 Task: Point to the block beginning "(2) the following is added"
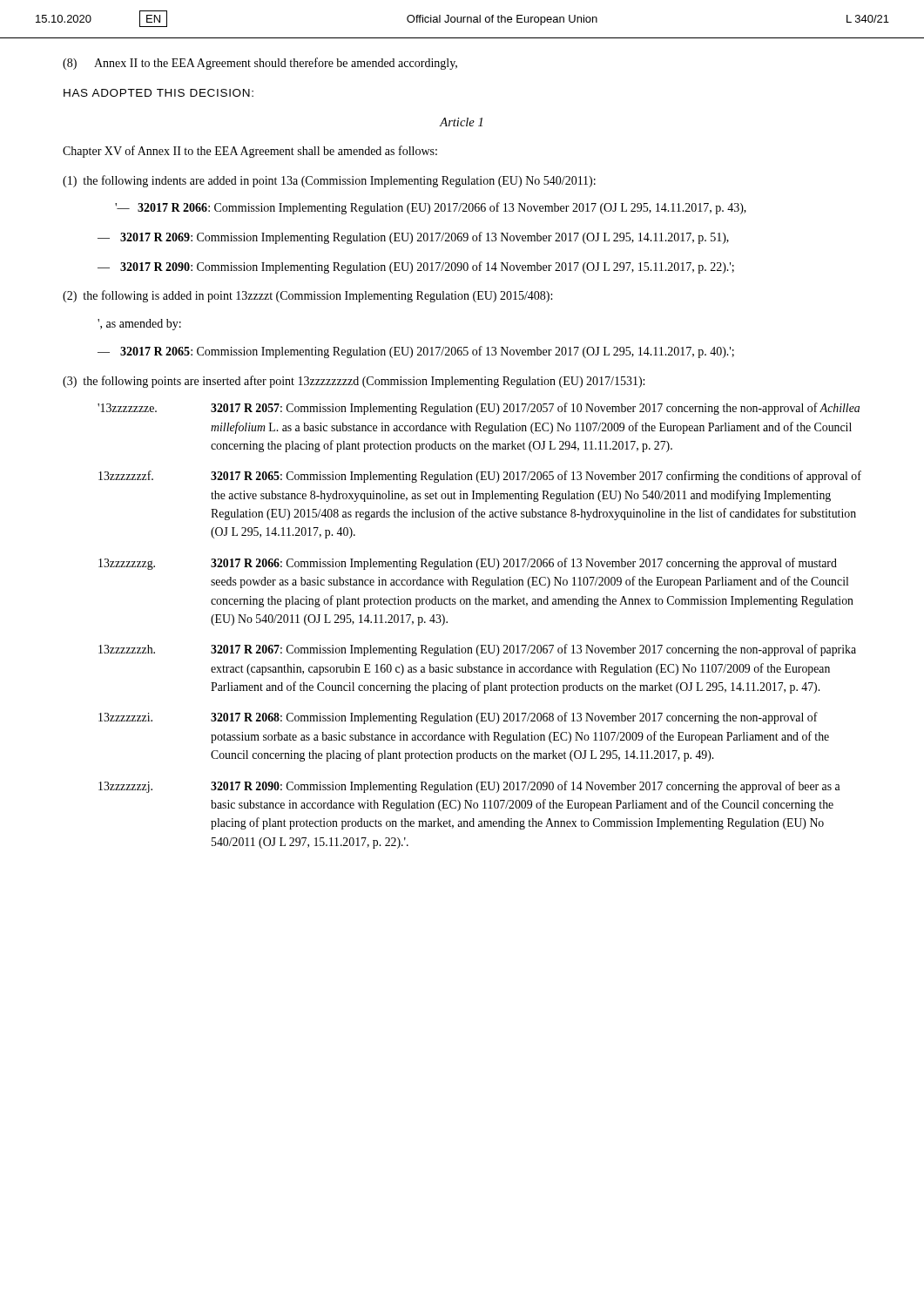coord(308,296)
